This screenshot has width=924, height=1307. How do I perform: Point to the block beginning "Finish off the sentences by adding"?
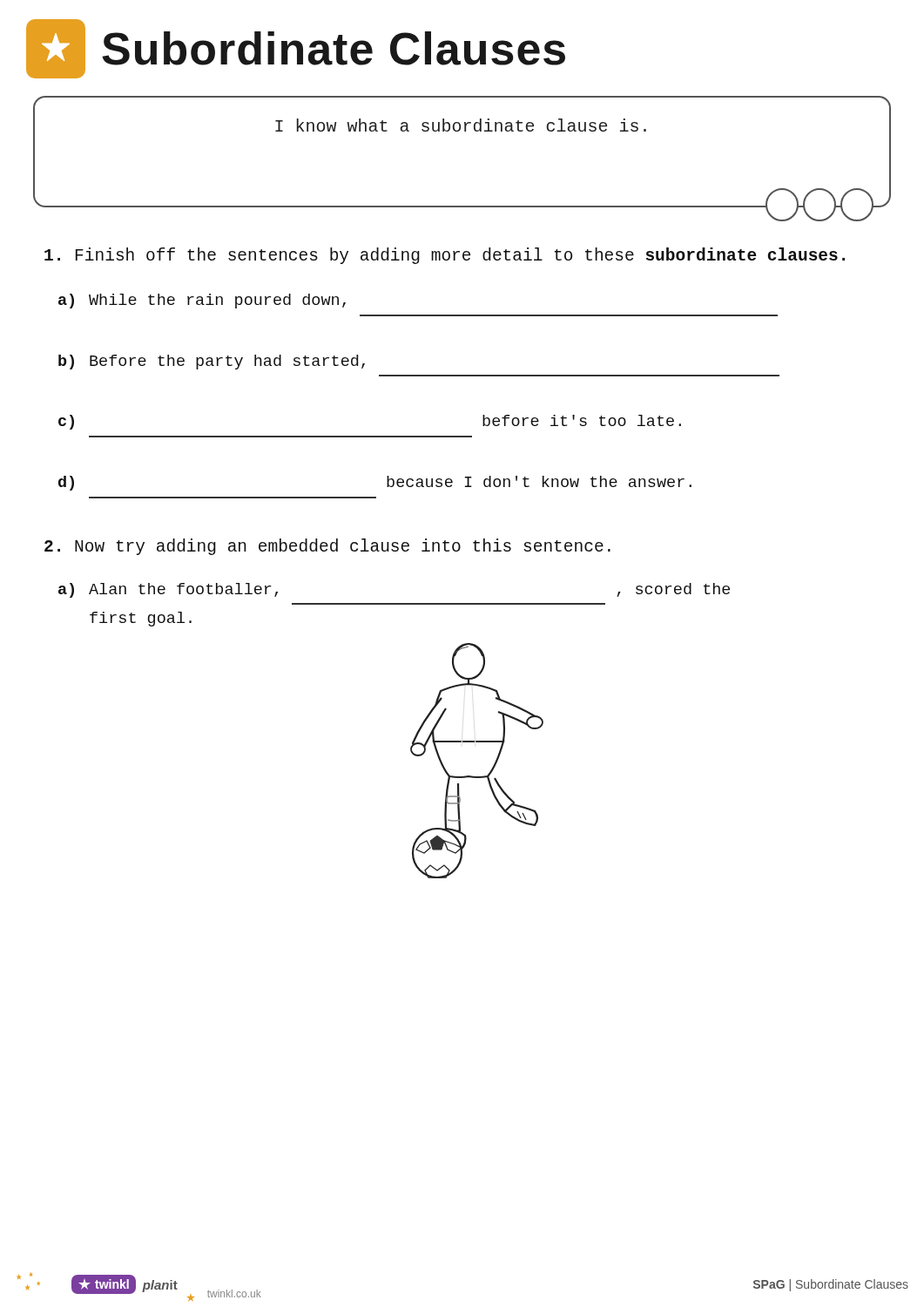pyautogui.click(x=446, y=256)
